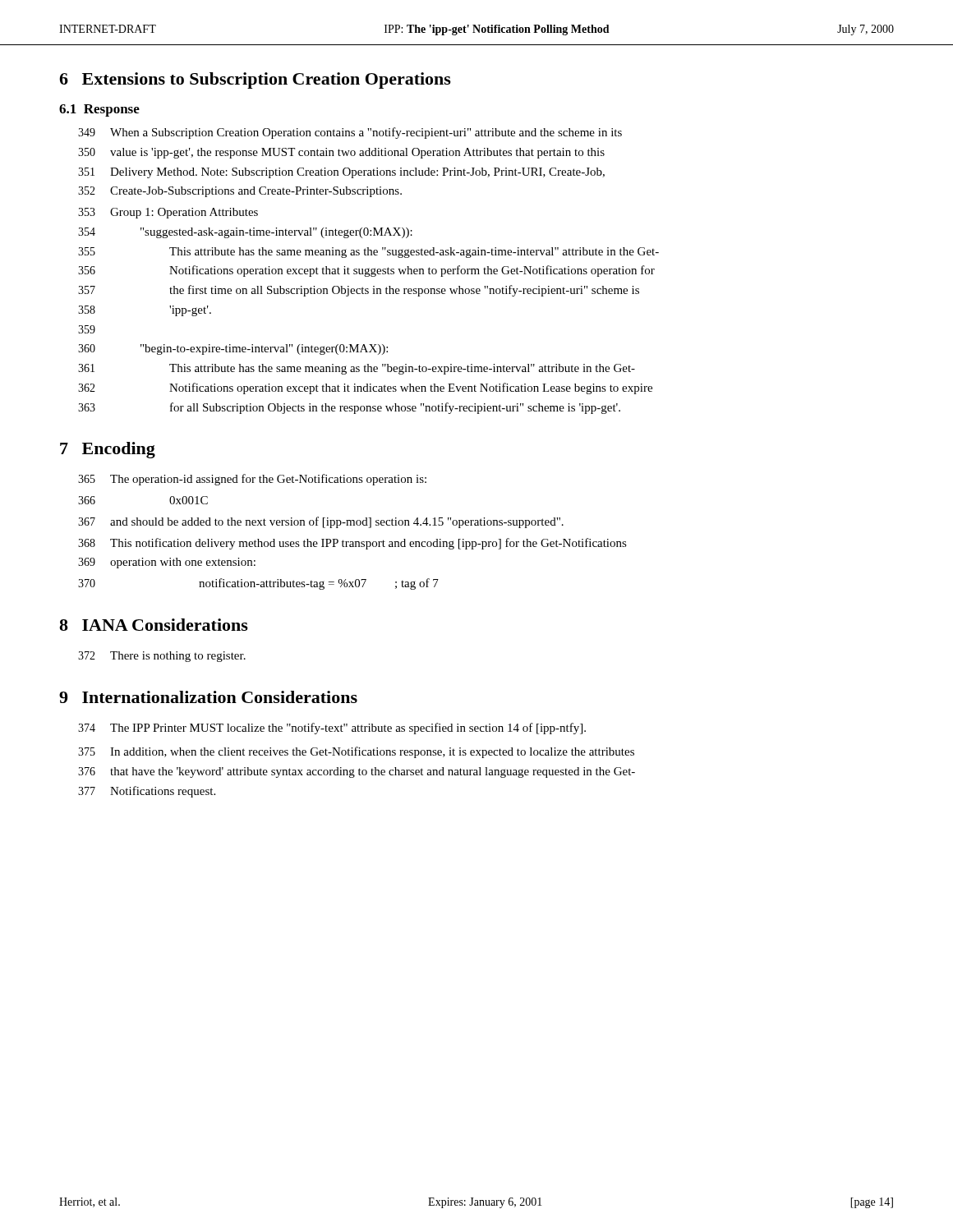This screenshot has width=953, height=1232.
Task: Locate the block of text that opens with "370 notification-attributes-tag ="
Action: click(x=258, y=584)
